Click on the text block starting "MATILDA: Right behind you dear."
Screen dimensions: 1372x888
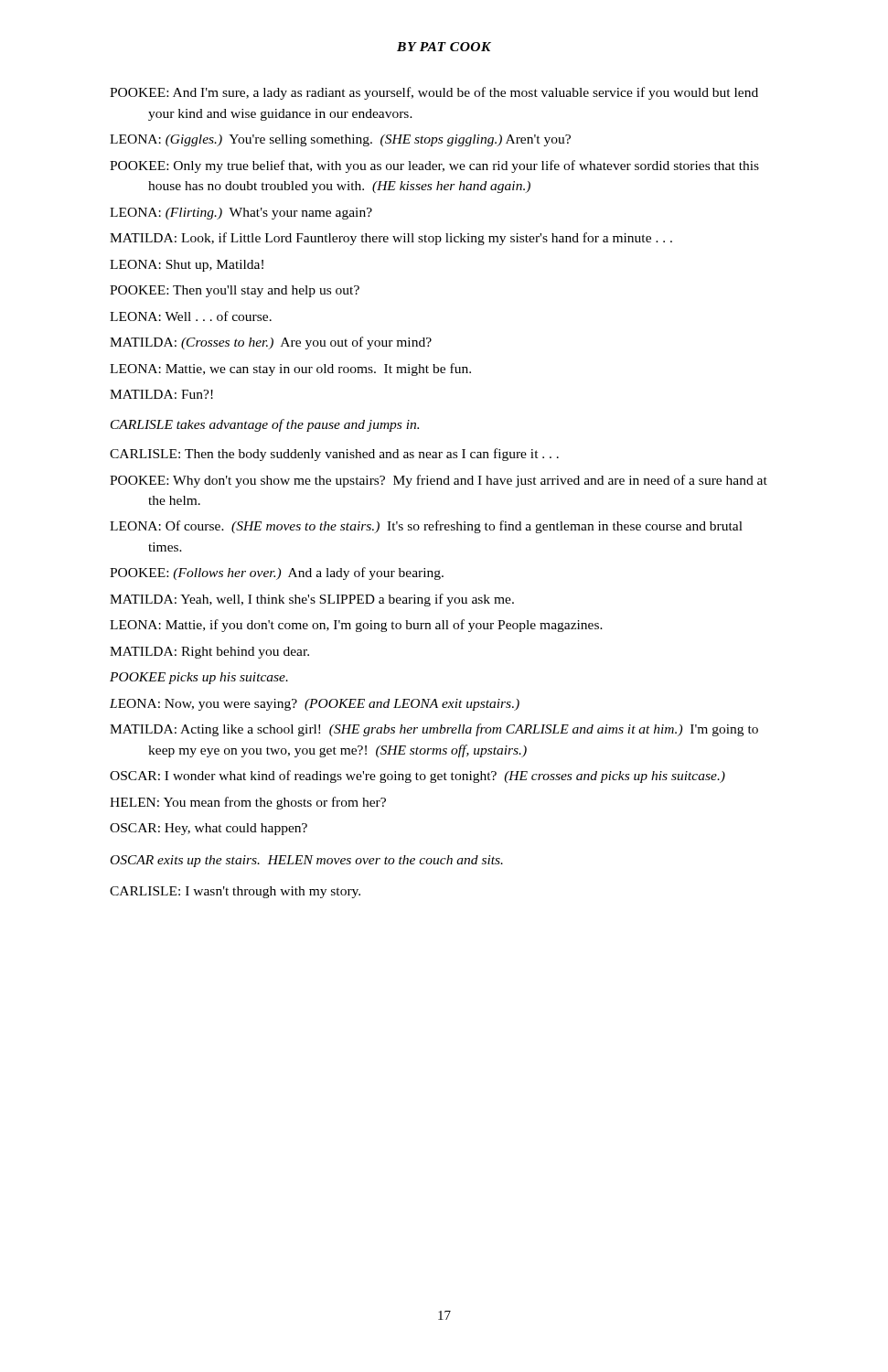coord(209,653)
